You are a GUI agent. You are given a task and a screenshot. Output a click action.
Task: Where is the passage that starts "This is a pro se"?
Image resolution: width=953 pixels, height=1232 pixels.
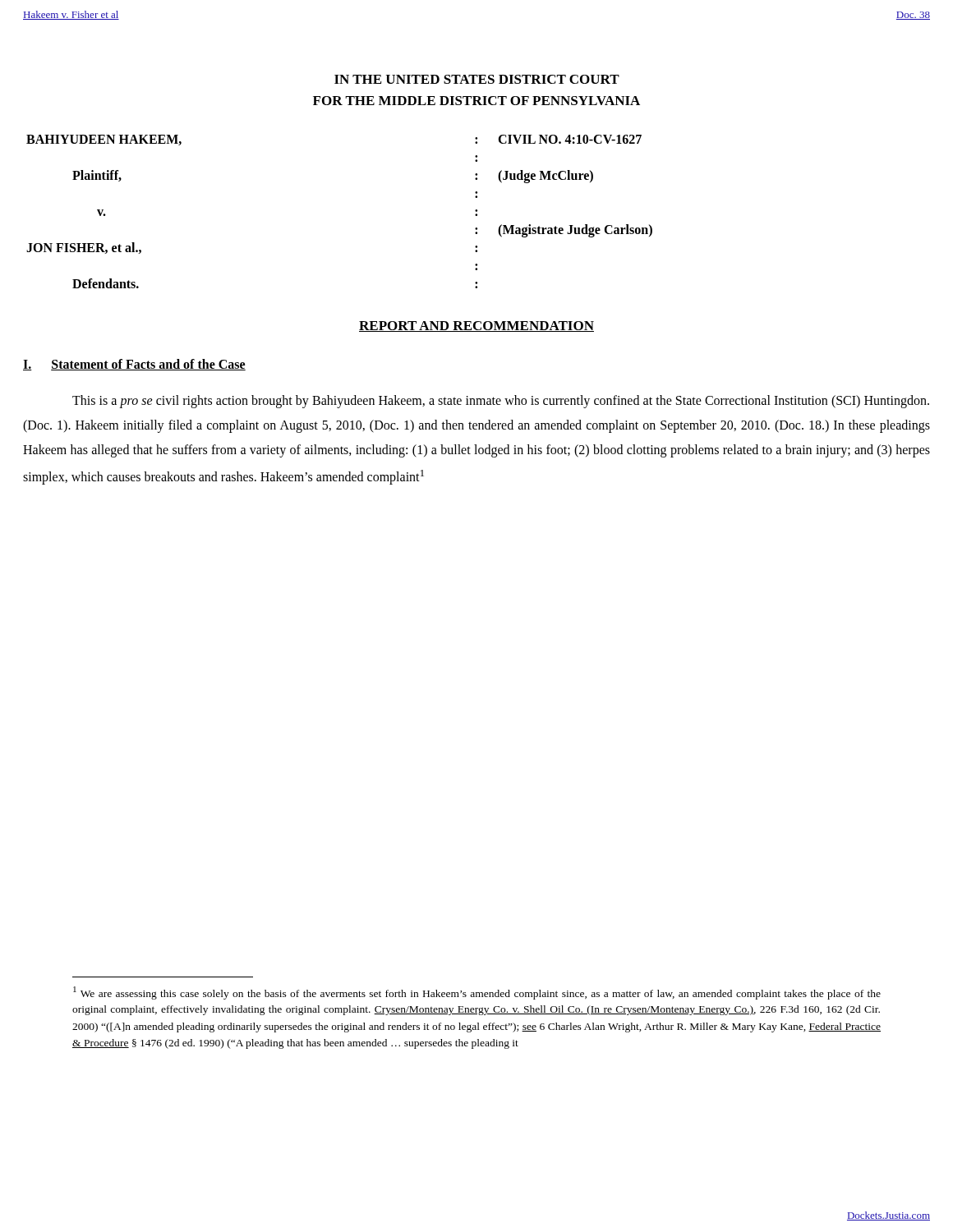coord(476,439)
